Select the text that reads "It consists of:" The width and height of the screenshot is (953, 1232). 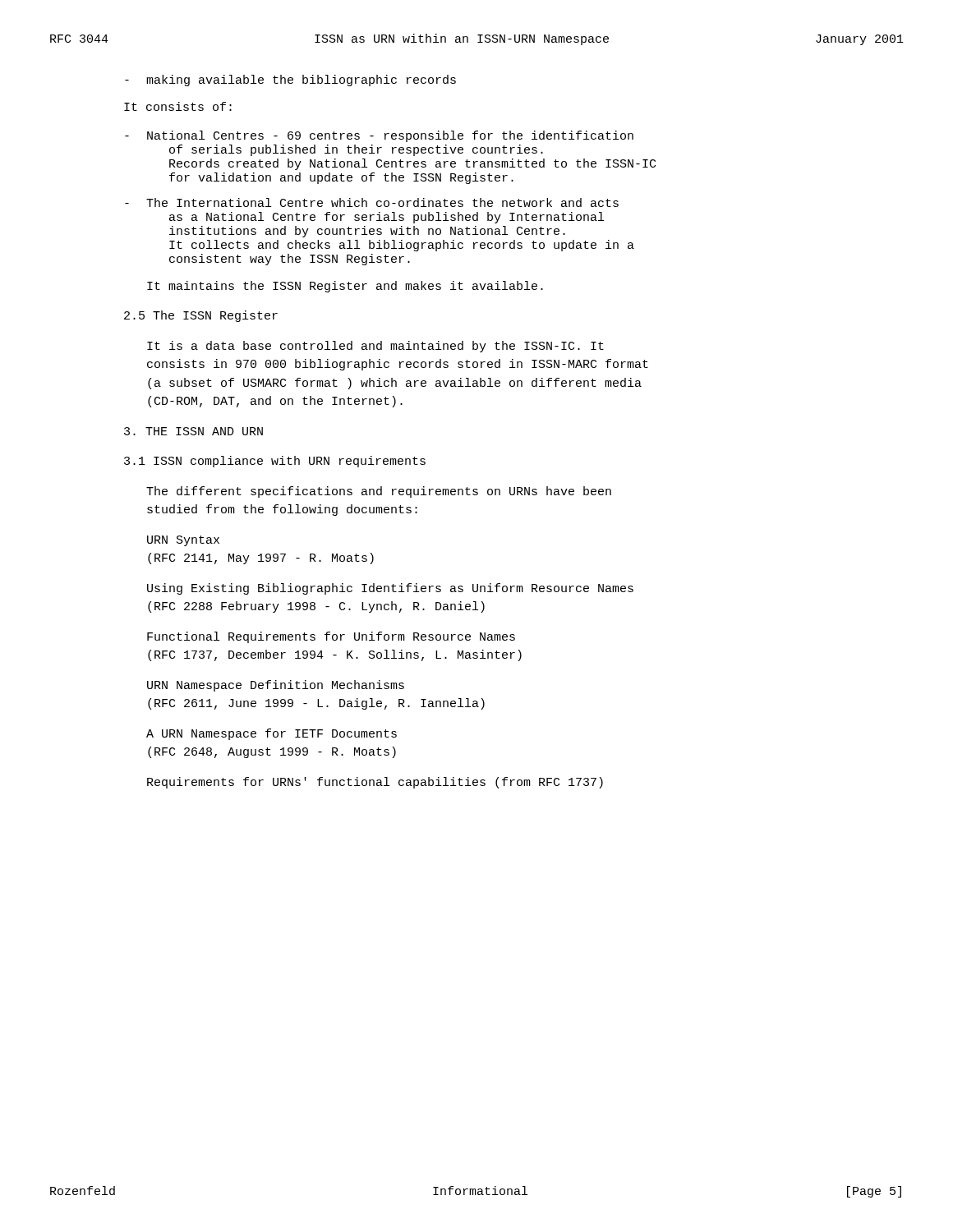(x=178, y=106)
